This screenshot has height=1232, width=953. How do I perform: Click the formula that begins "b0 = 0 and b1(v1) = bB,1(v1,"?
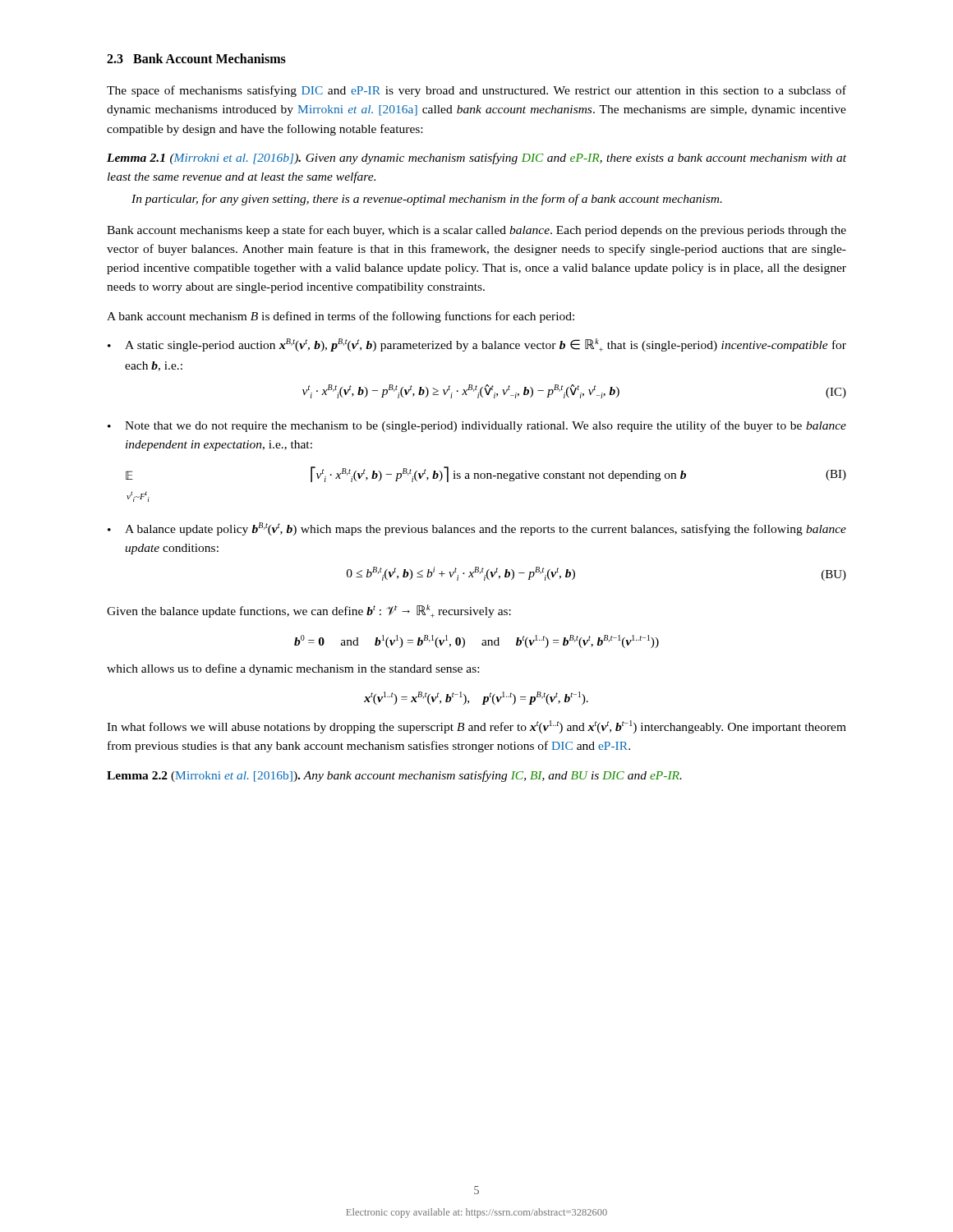point(476,641)
